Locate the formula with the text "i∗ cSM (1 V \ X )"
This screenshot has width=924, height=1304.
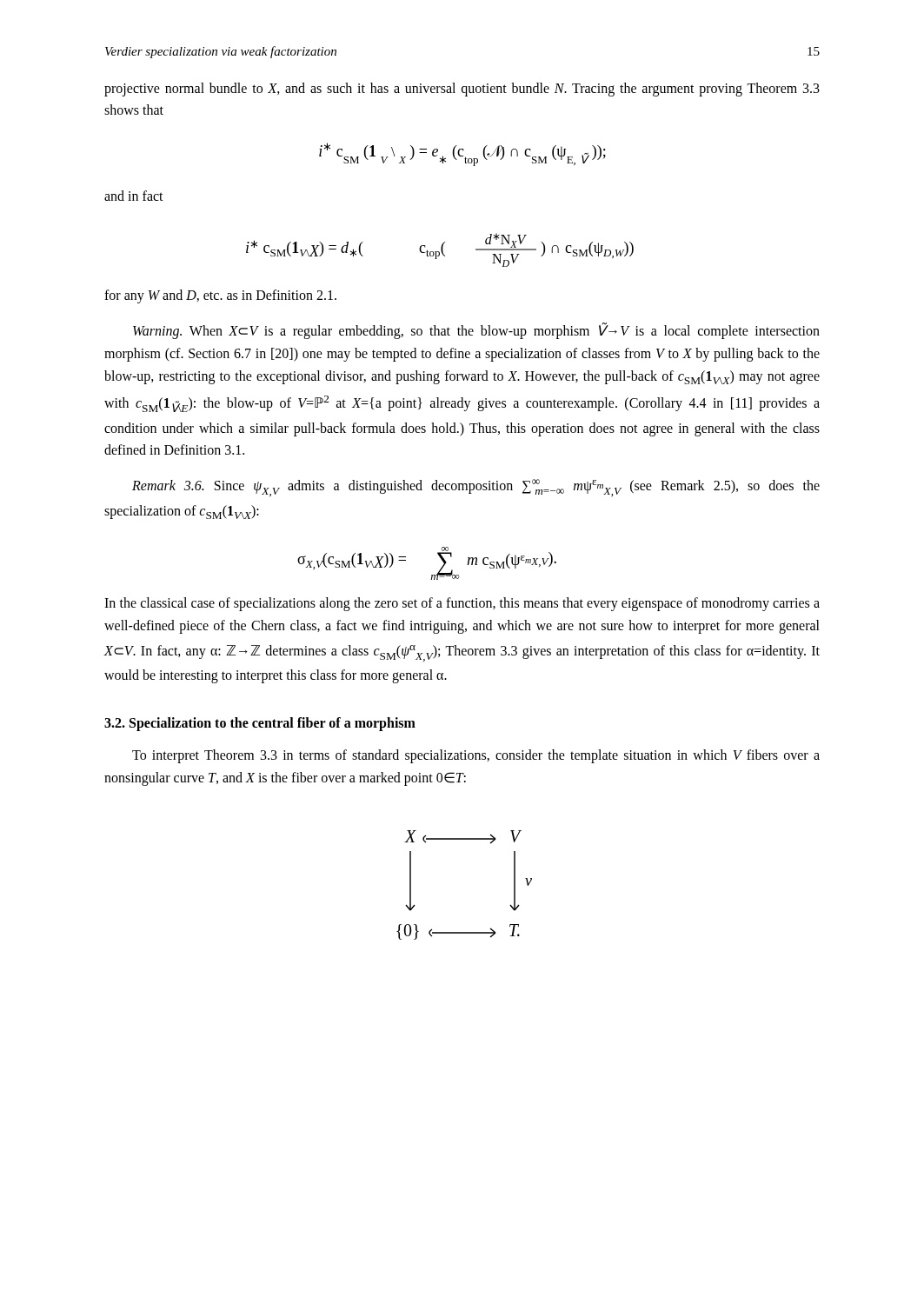click(x=462, y=150)
